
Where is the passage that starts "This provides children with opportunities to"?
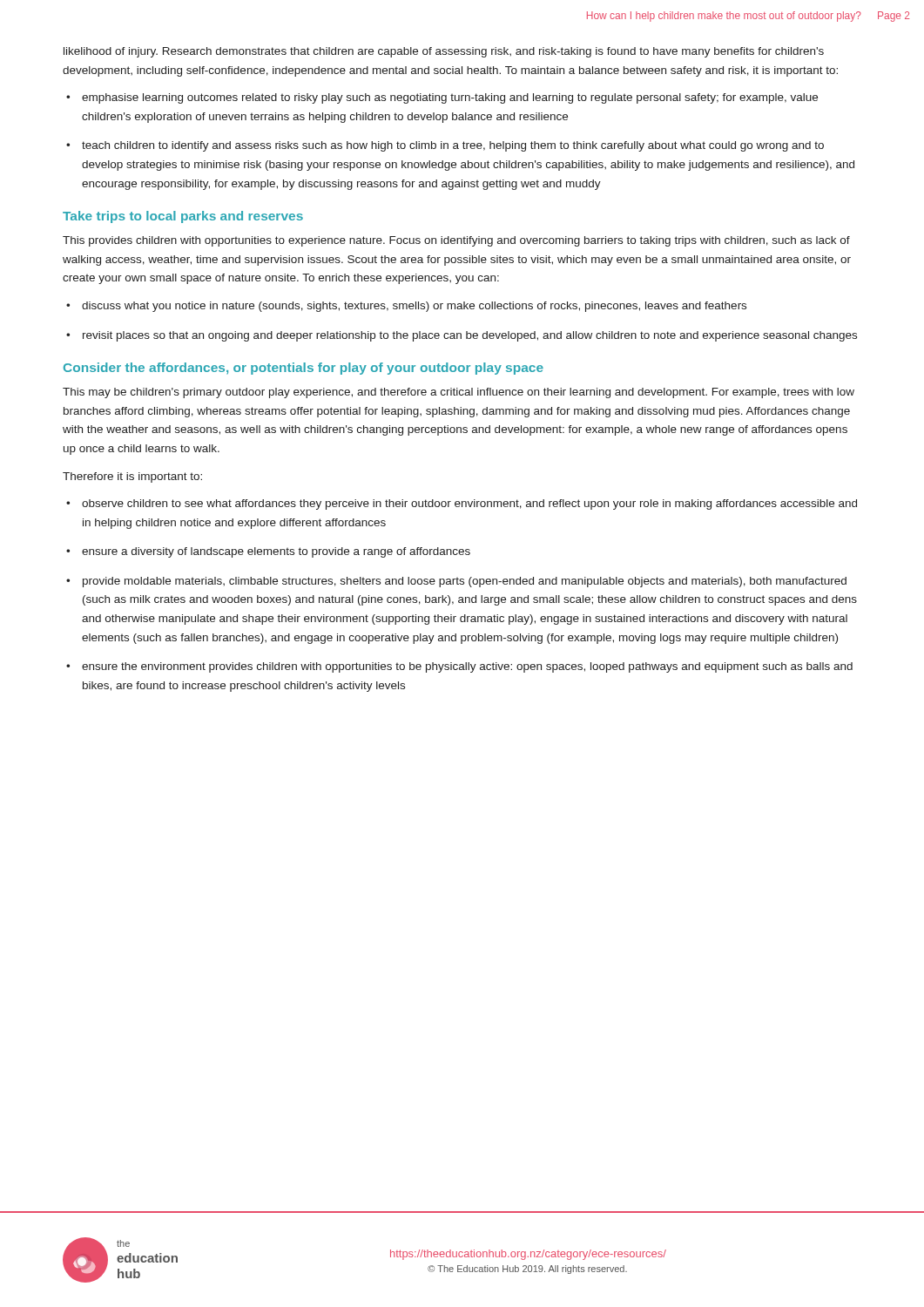[462, 259]
